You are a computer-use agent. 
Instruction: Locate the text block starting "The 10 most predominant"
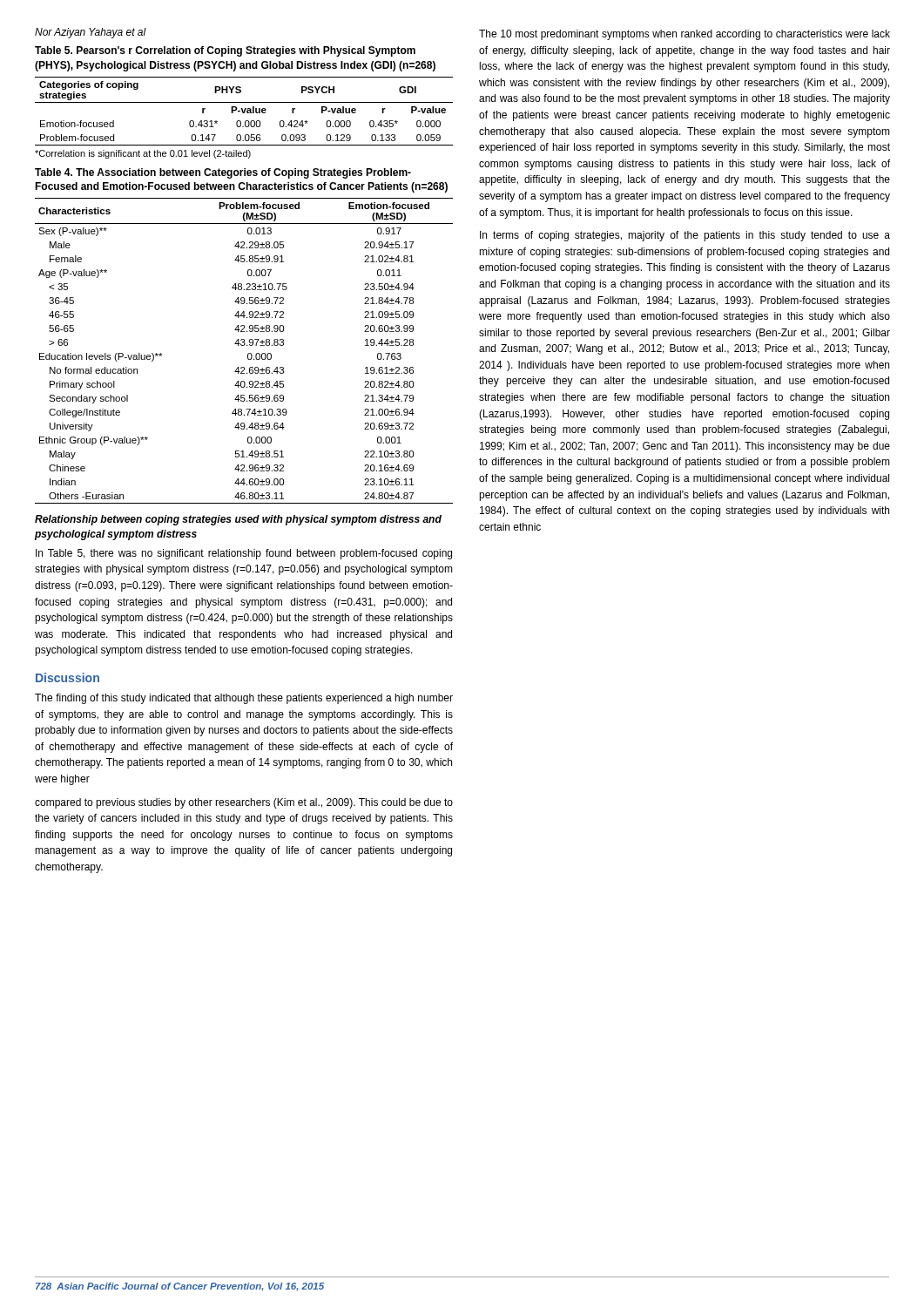click(684, 123)
